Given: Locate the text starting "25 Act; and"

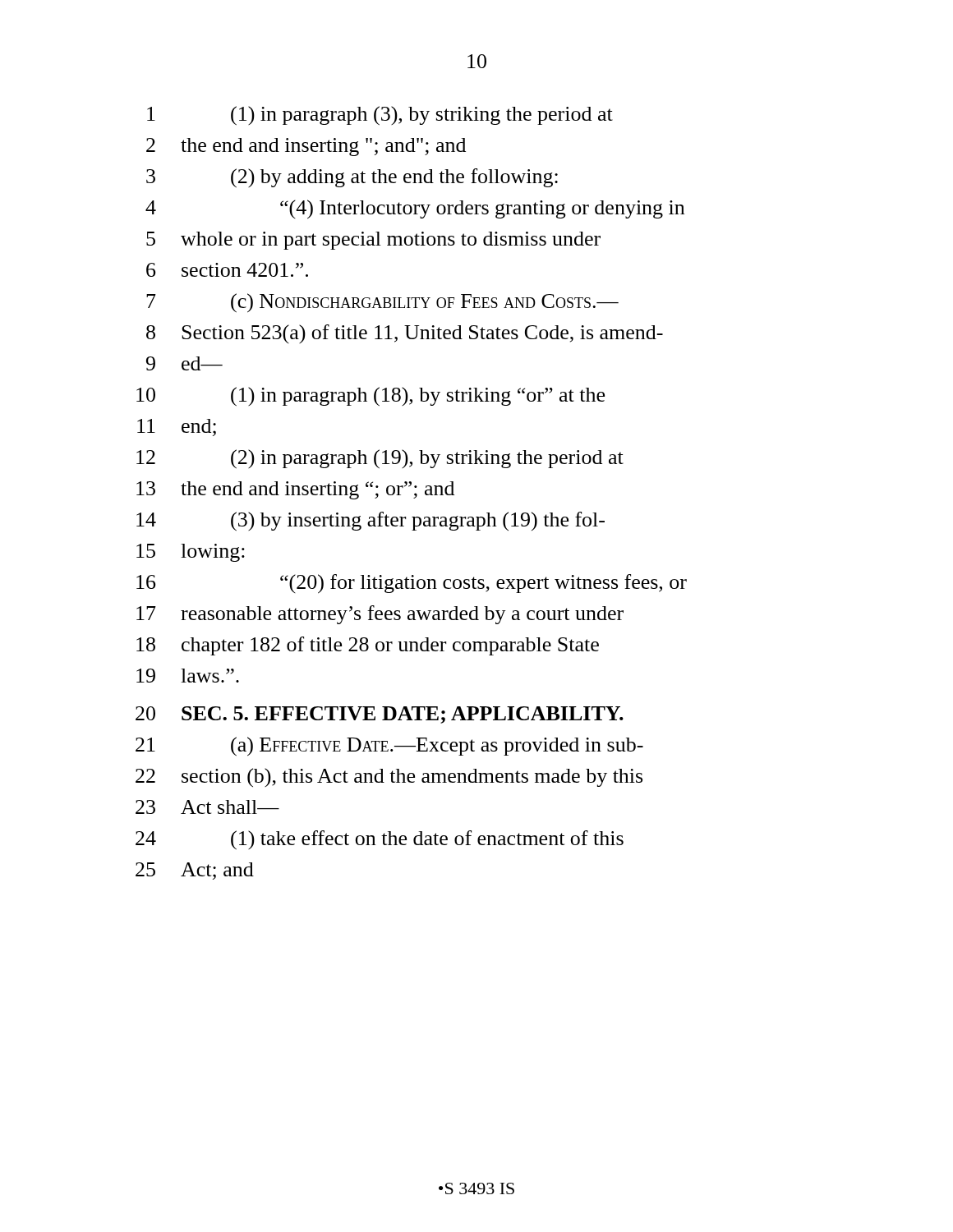Looking at the screenshot, I should coord(195,871).
